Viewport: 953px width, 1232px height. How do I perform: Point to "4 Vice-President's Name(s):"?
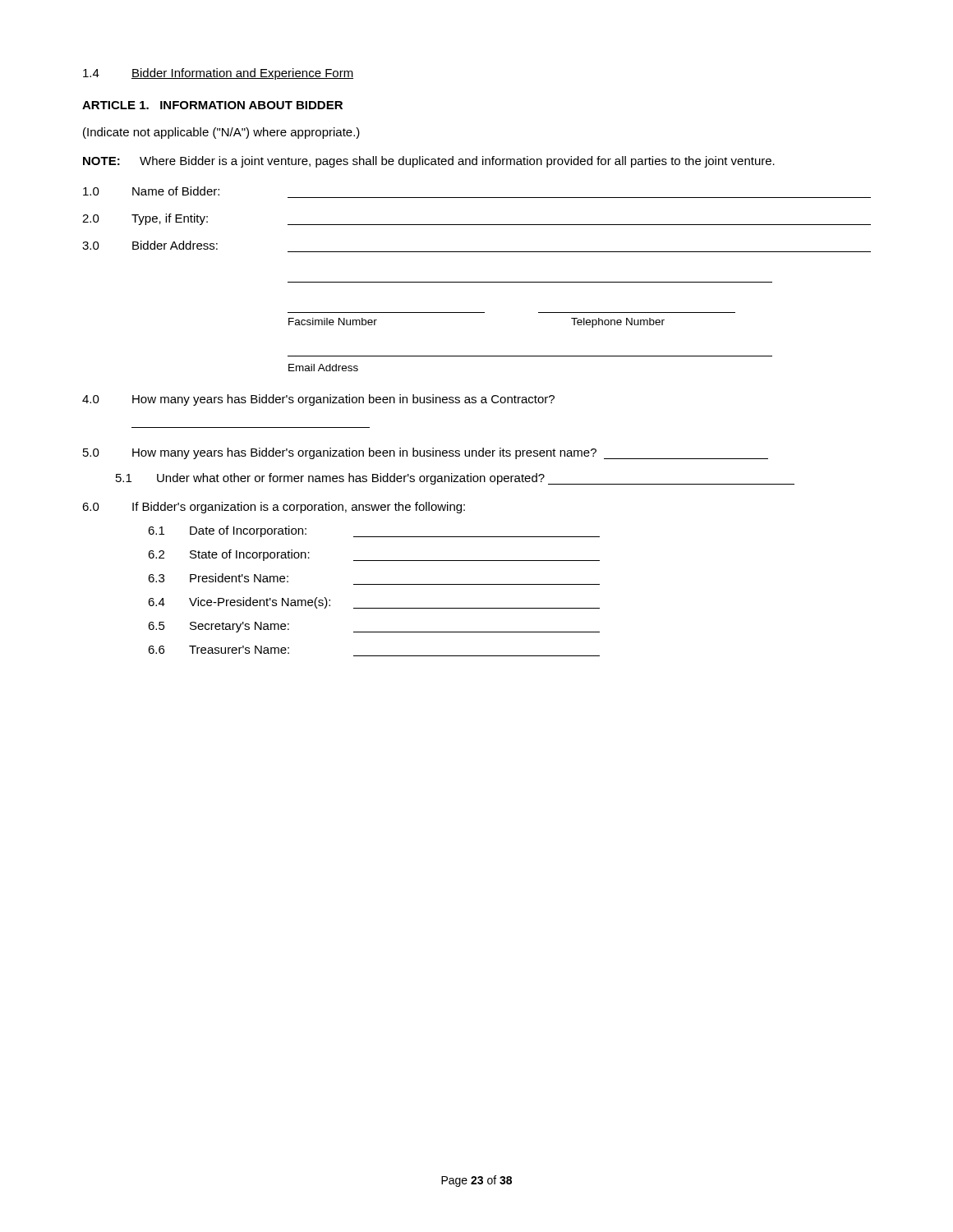[x=374, y=602]
